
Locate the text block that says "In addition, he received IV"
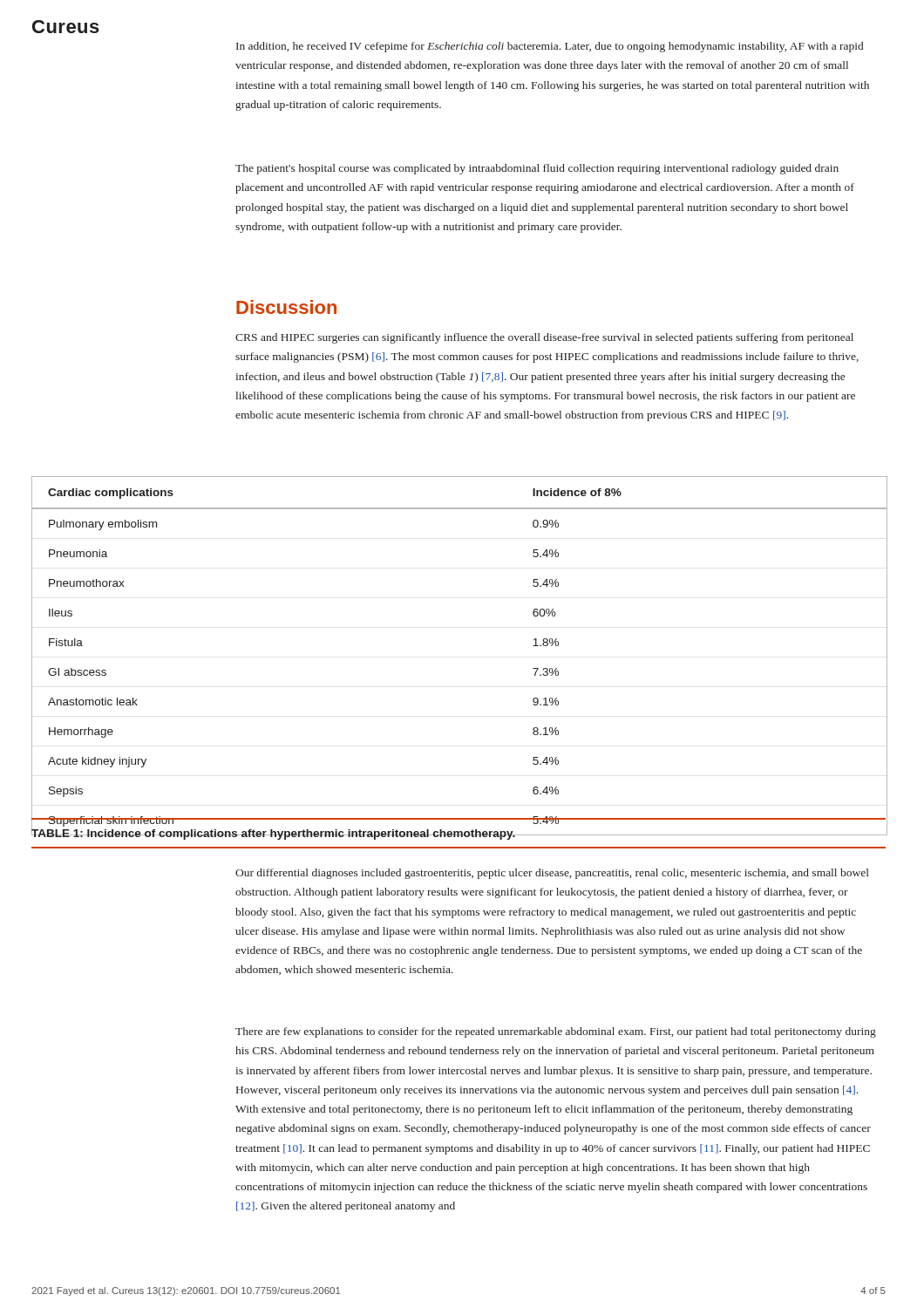point(552,75)
